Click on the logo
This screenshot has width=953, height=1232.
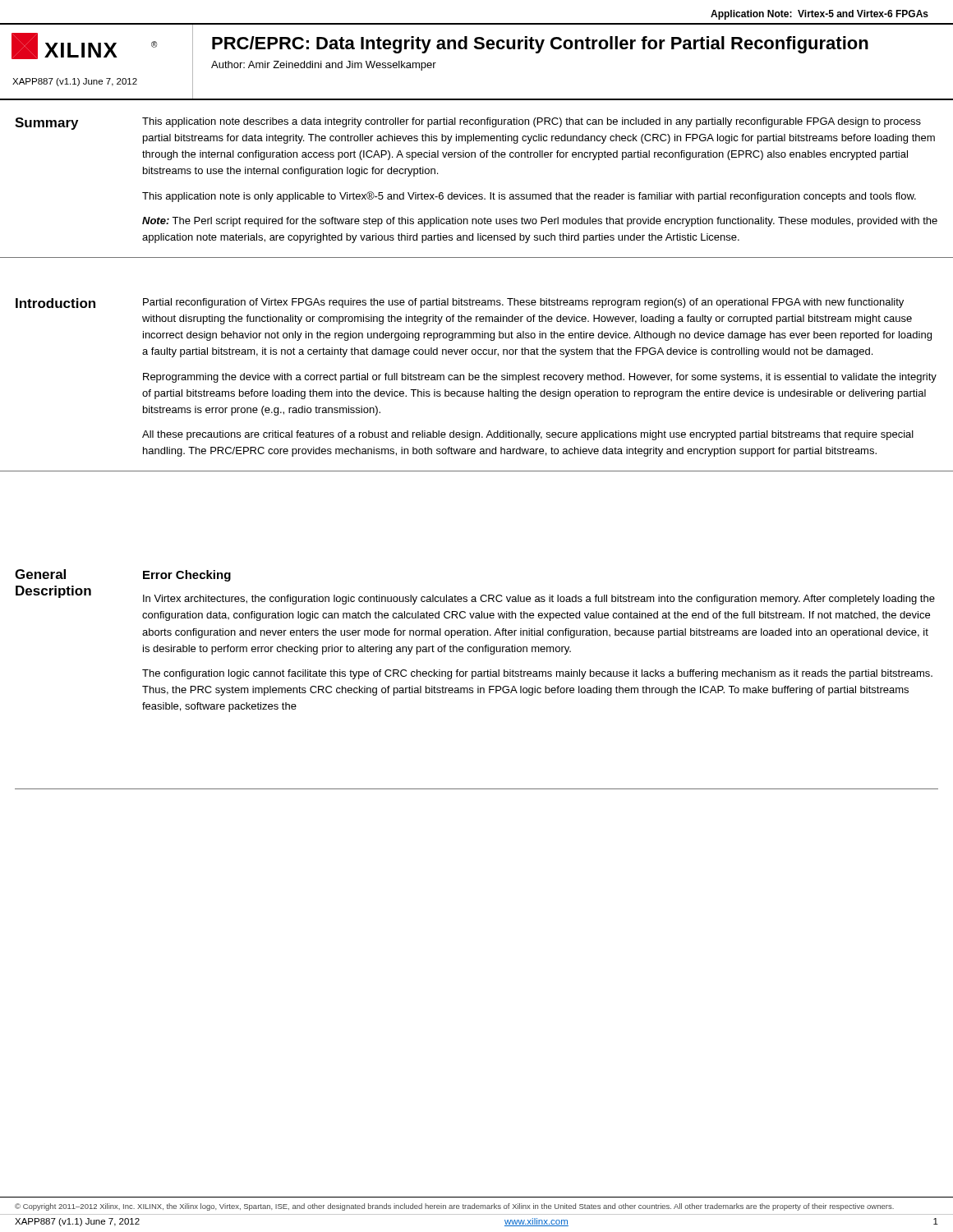[x=85, y=54]
